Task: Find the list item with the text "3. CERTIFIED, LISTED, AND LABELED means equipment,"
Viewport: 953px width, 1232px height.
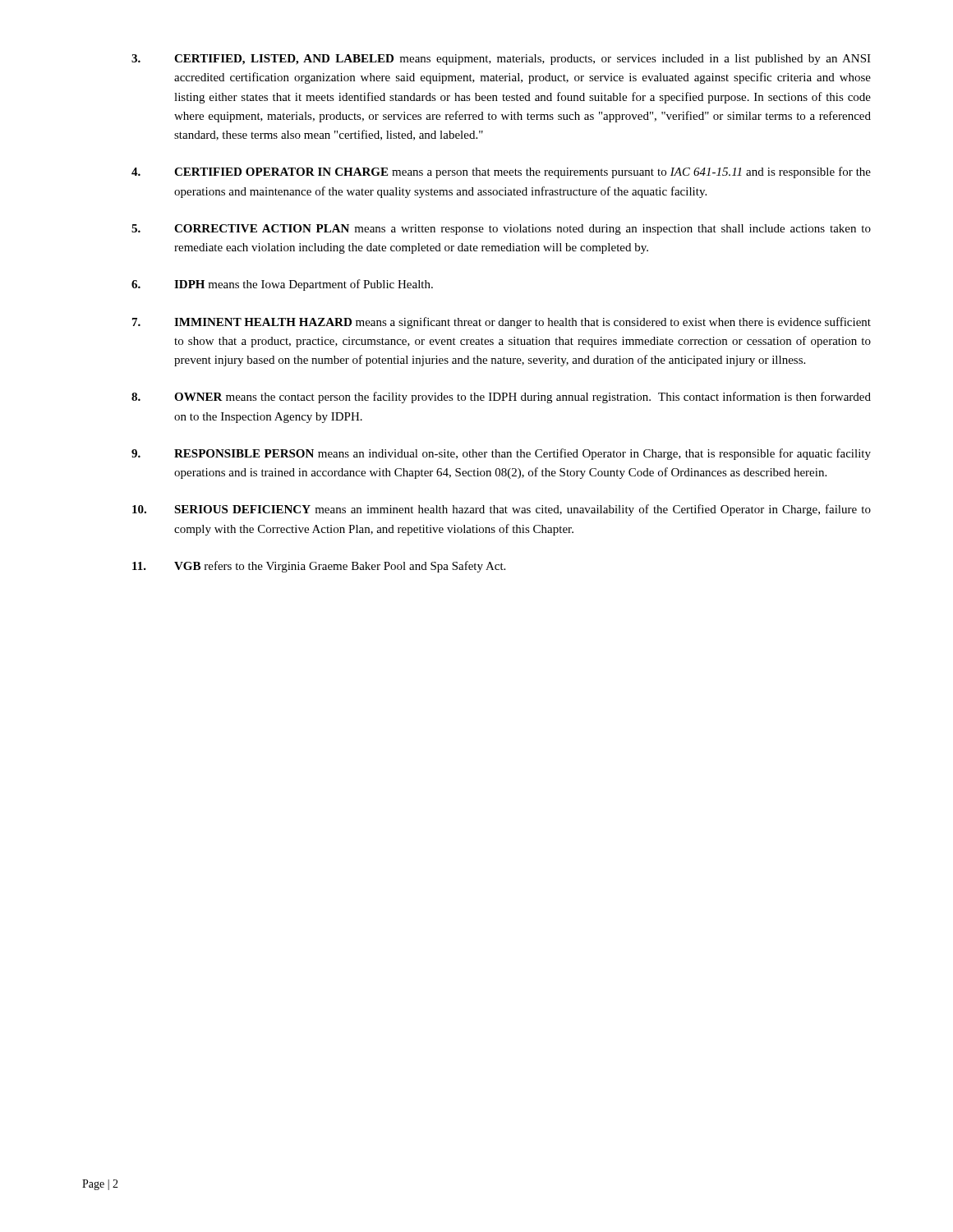Action: (501, 97)
